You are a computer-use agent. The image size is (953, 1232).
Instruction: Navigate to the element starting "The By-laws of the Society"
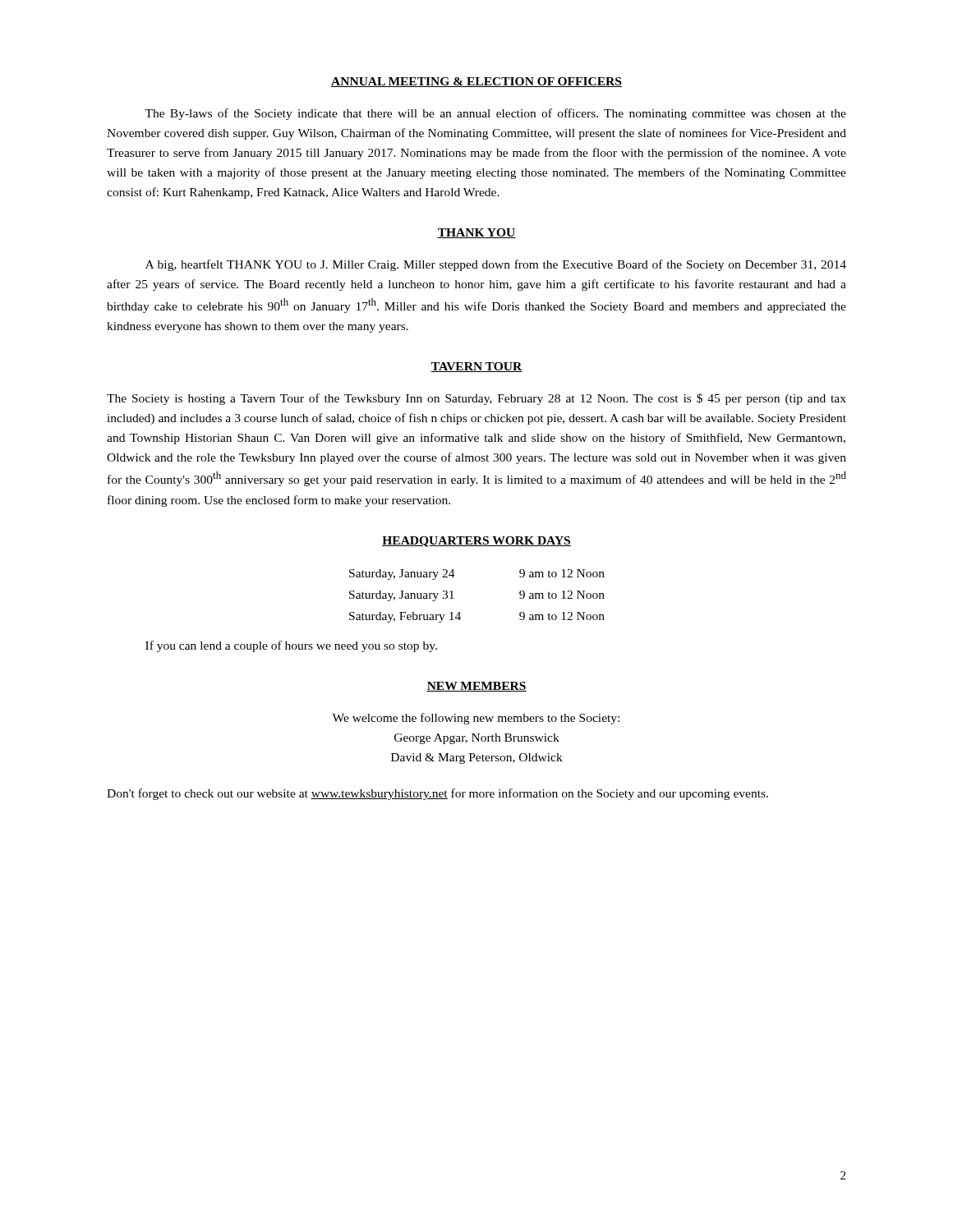click(476, 152)
